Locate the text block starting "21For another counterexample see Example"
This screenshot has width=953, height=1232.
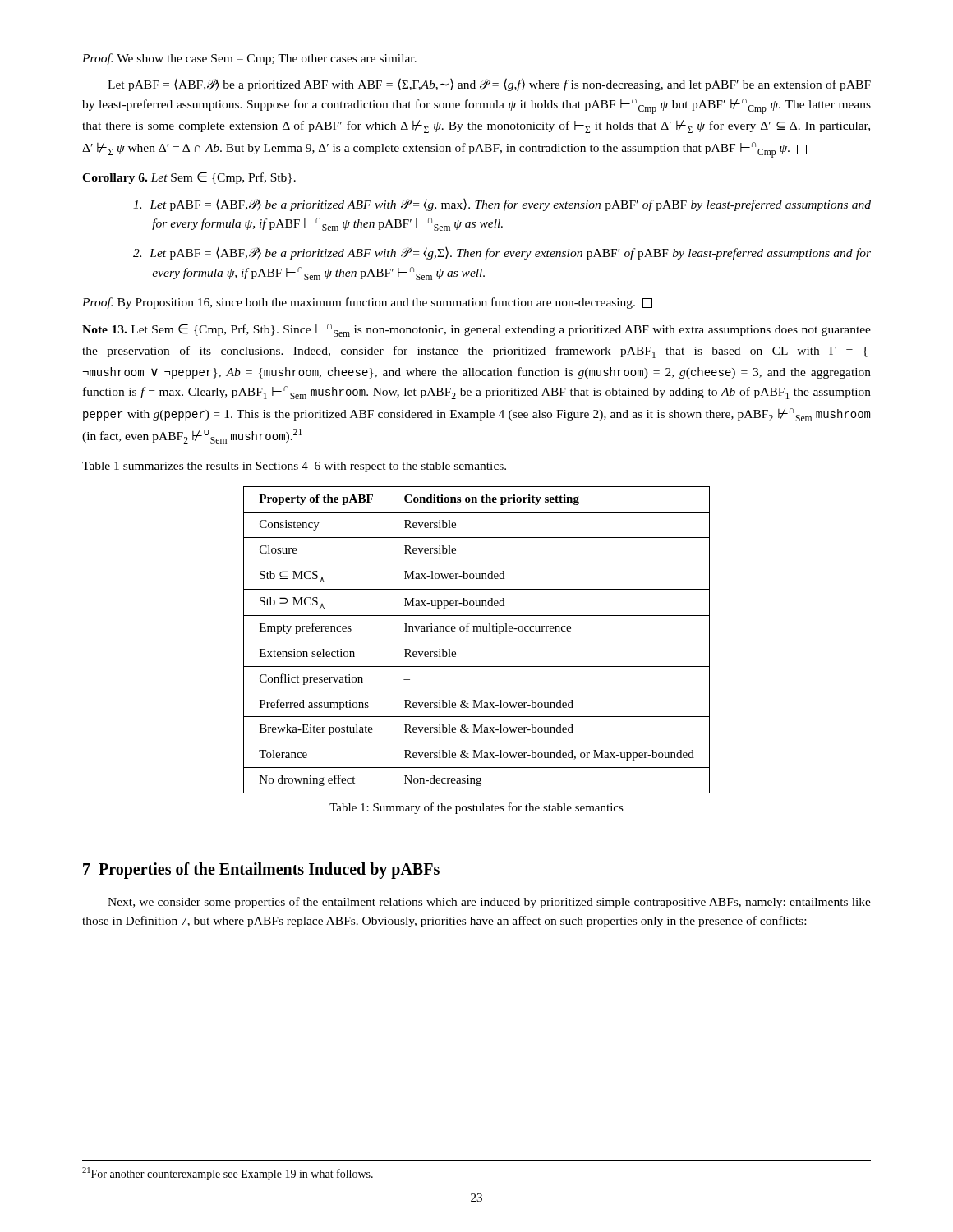click(228, 1173)
